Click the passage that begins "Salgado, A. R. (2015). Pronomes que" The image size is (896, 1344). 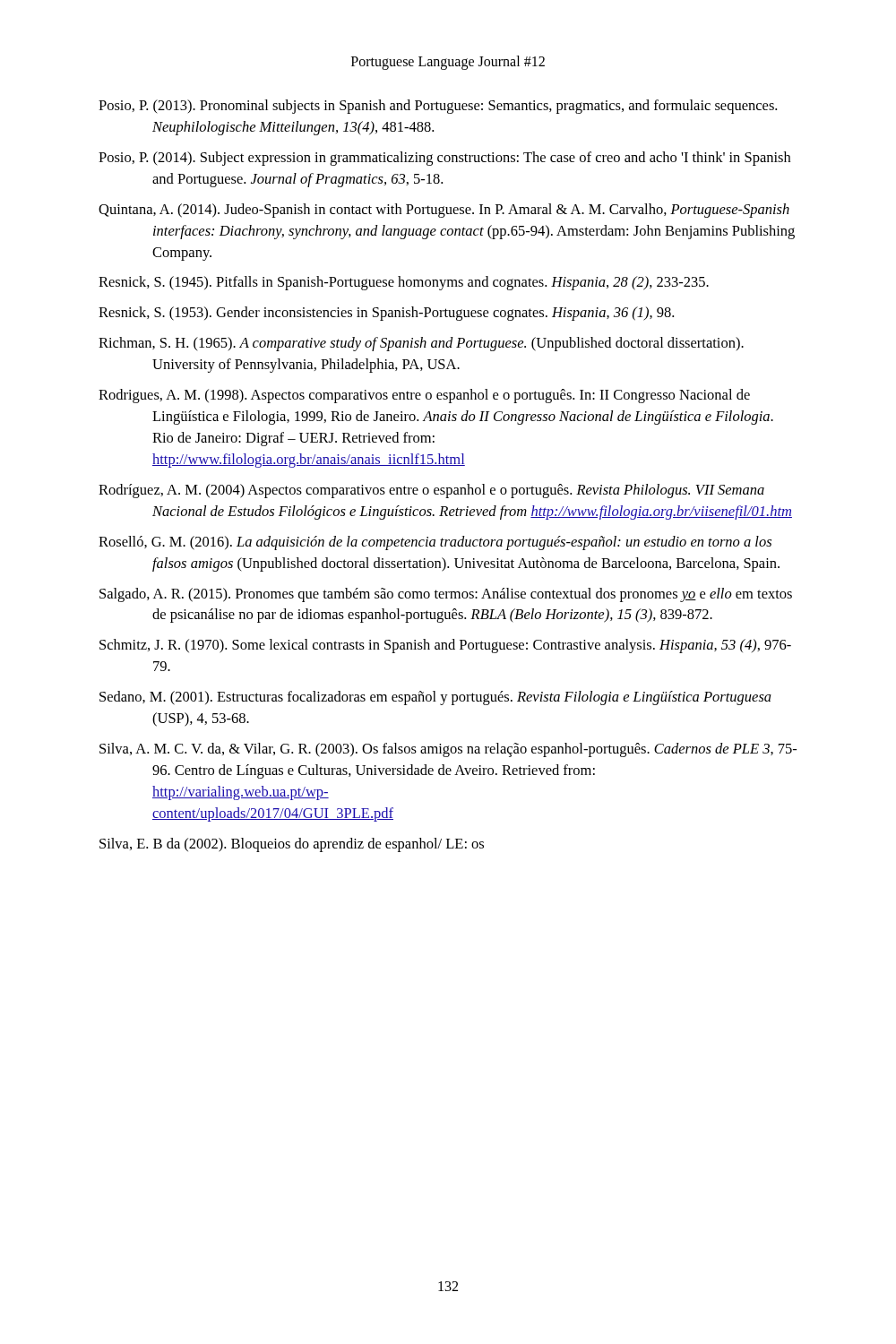coord(446,604)
